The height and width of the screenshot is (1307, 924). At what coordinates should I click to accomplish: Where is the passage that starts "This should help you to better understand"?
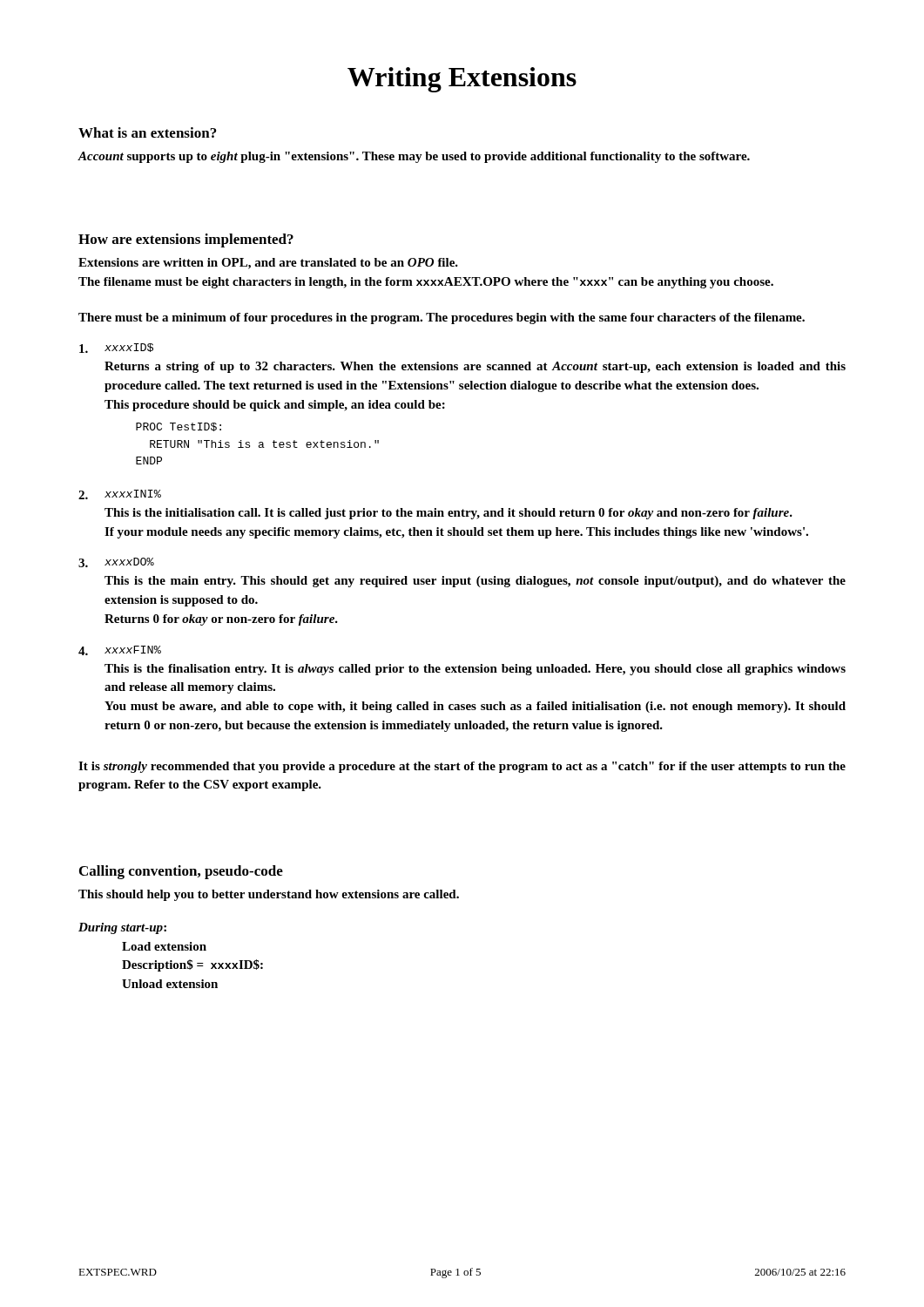[x=269, y=894]
